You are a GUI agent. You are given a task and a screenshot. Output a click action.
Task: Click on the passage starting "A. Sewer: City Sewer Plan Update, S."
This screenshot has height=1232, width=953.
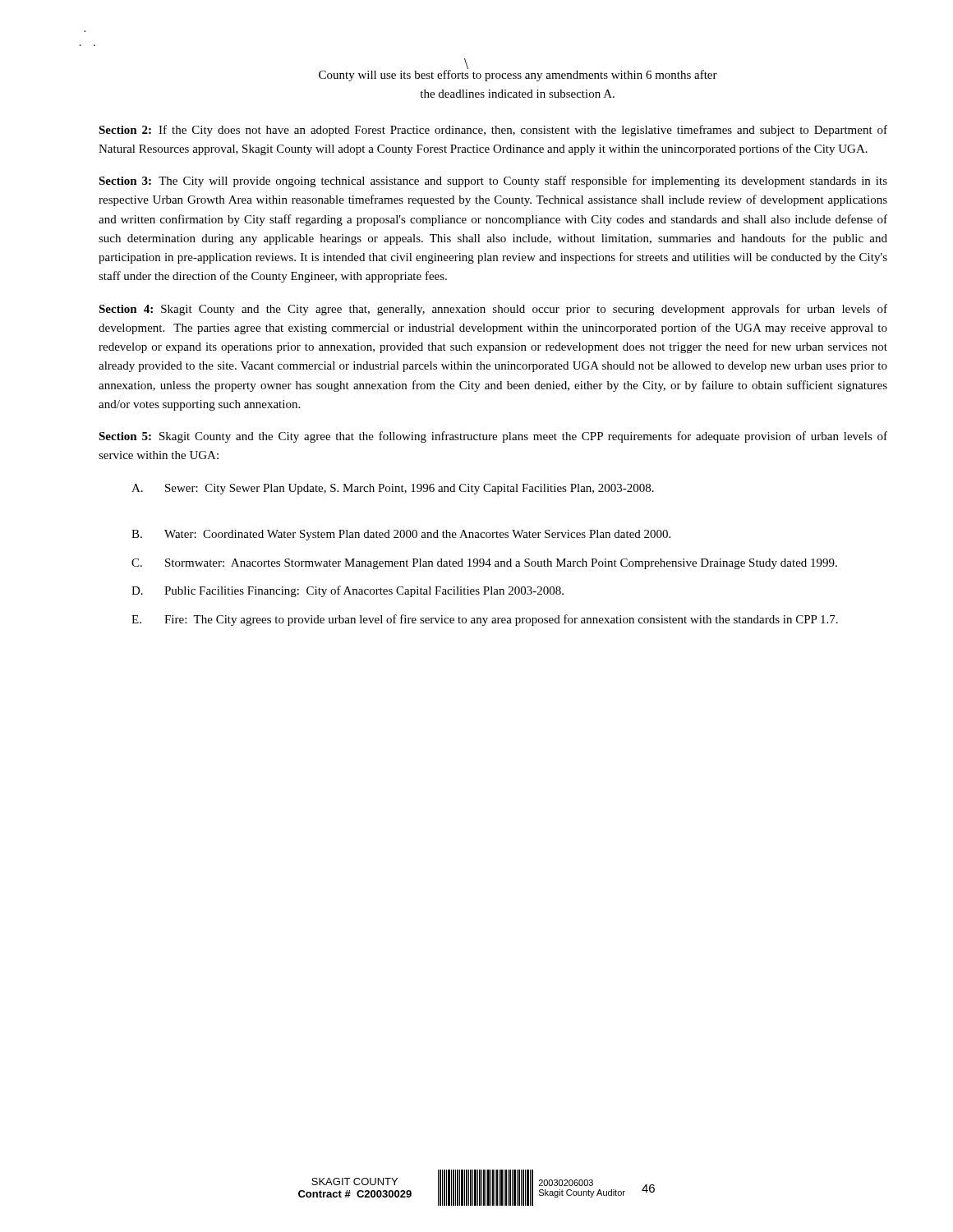(x=509, y=488)
